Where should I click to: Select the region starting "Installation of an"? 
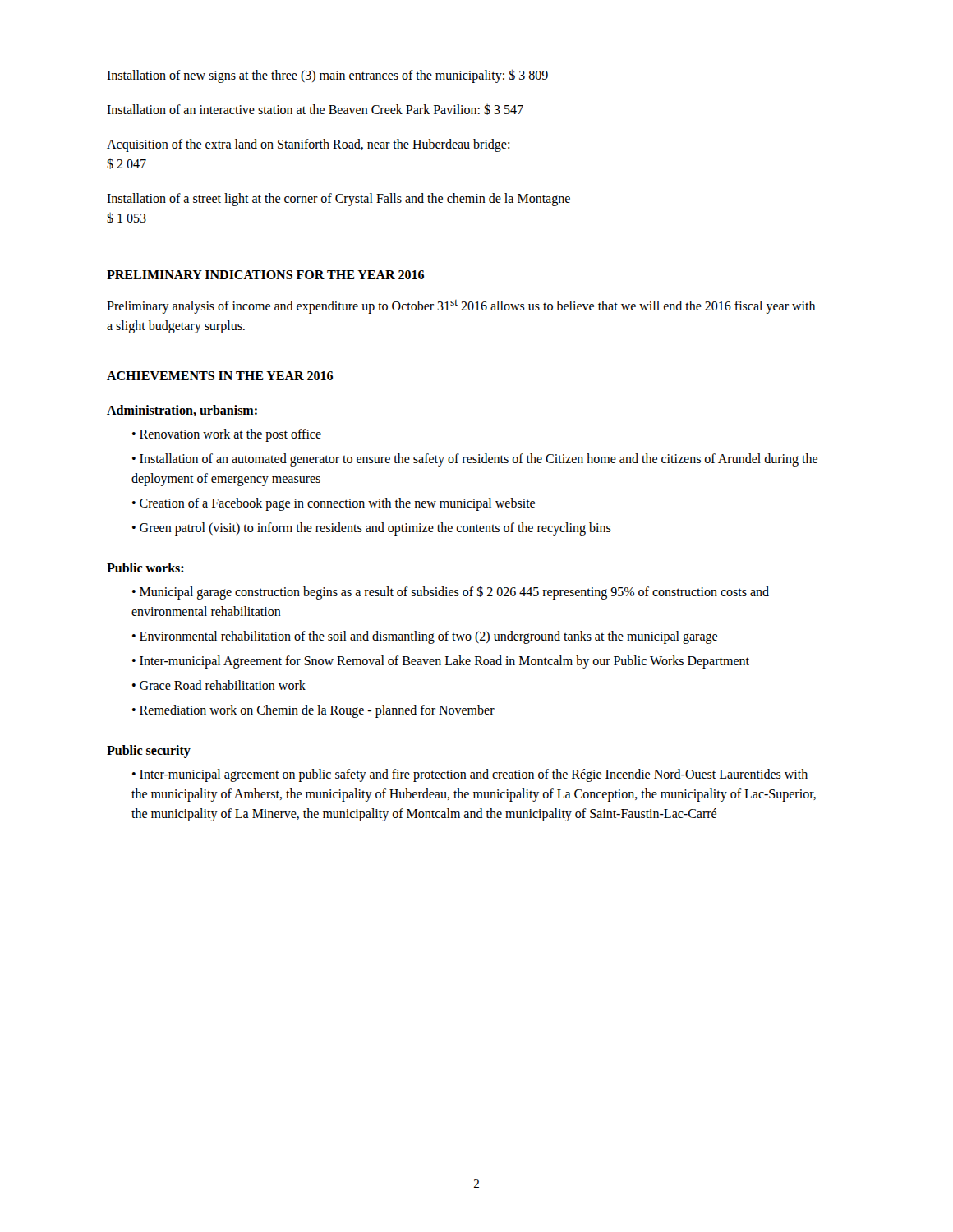click(315, 110)
